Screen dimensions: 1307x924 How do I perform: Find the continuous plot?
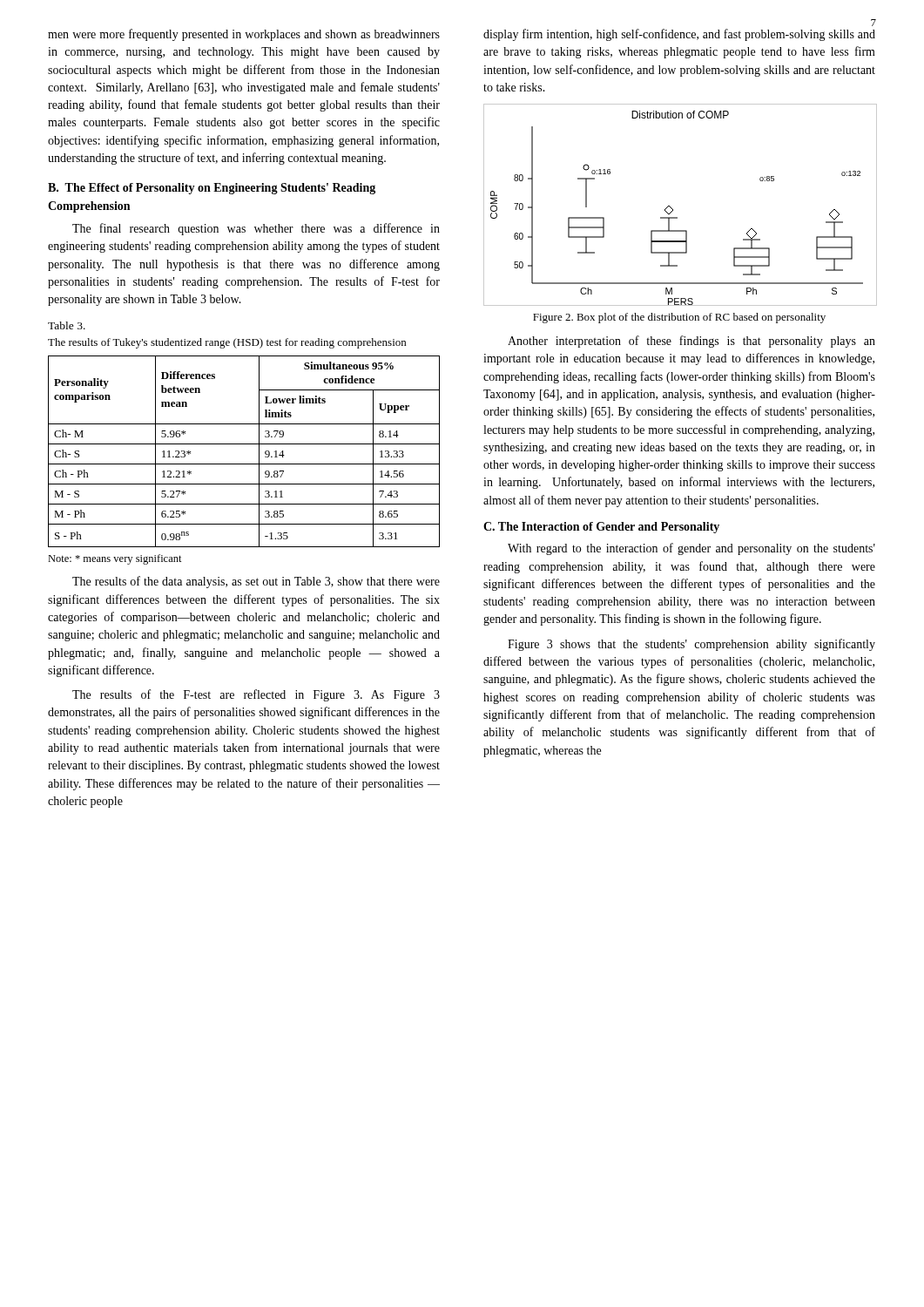679,205
